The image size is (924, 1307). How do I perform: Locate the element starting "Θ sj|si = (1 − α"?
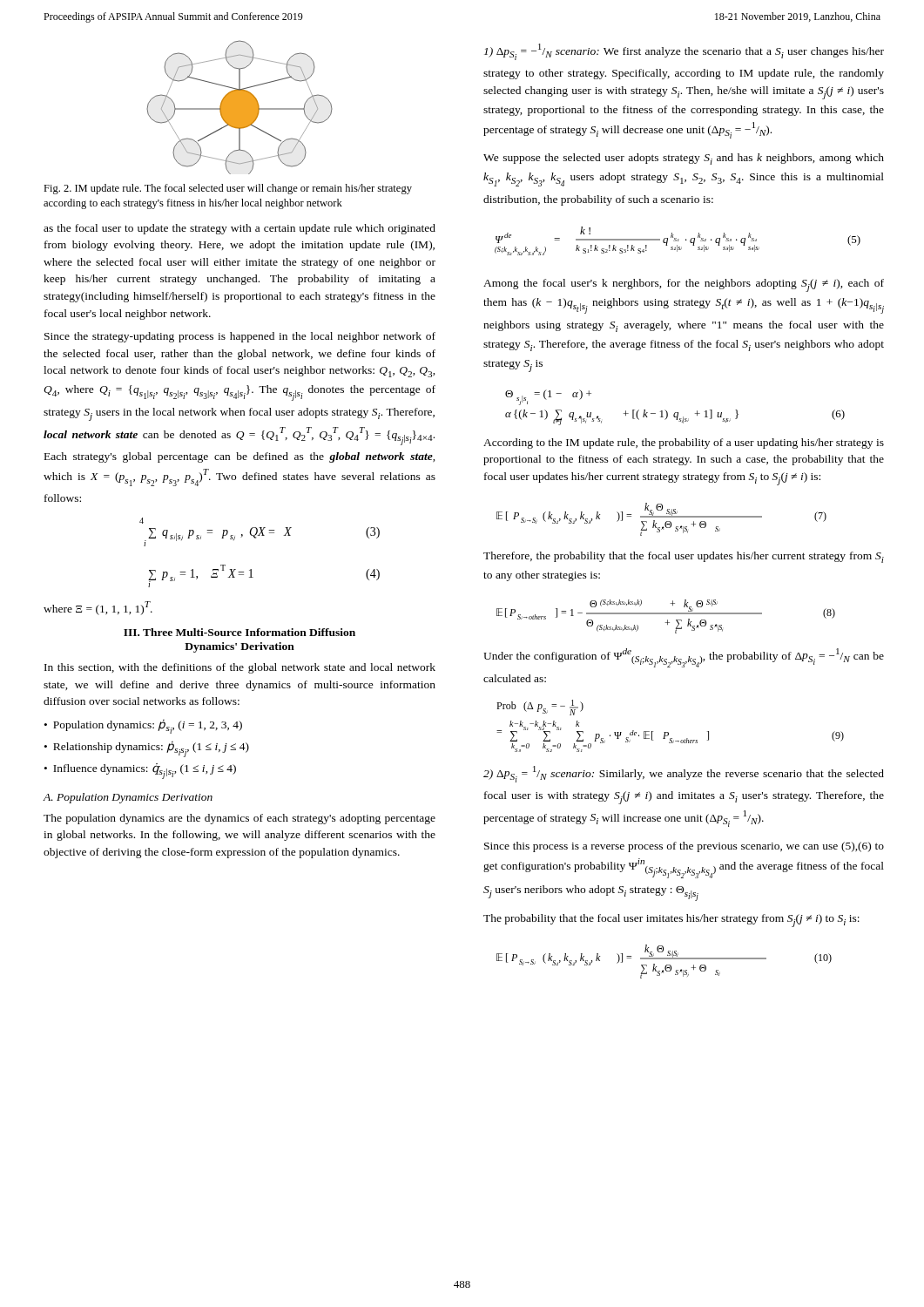tap(548, 397)
